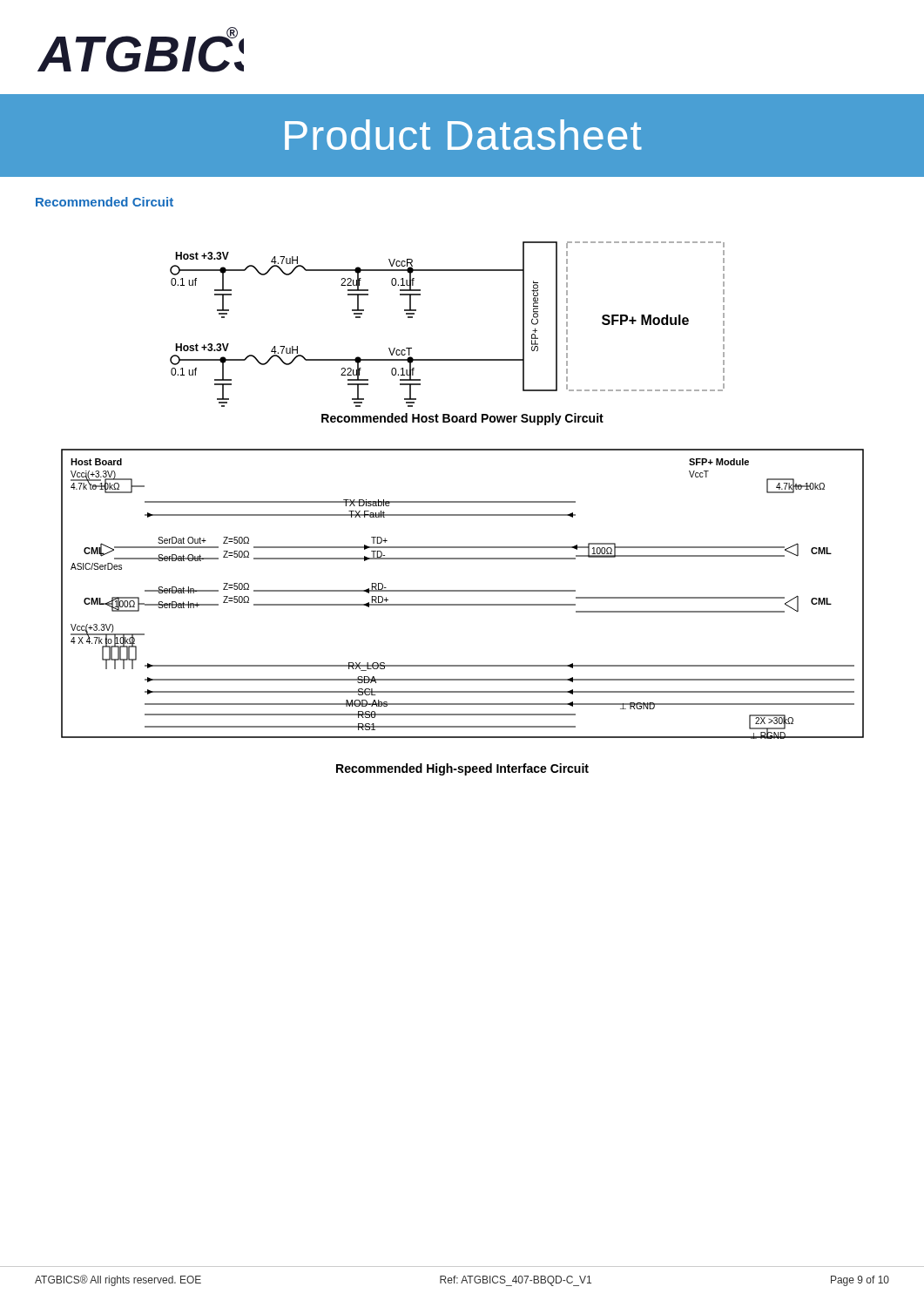Click on the logo
The image size is (924, 1307).
tap(139, 43)
